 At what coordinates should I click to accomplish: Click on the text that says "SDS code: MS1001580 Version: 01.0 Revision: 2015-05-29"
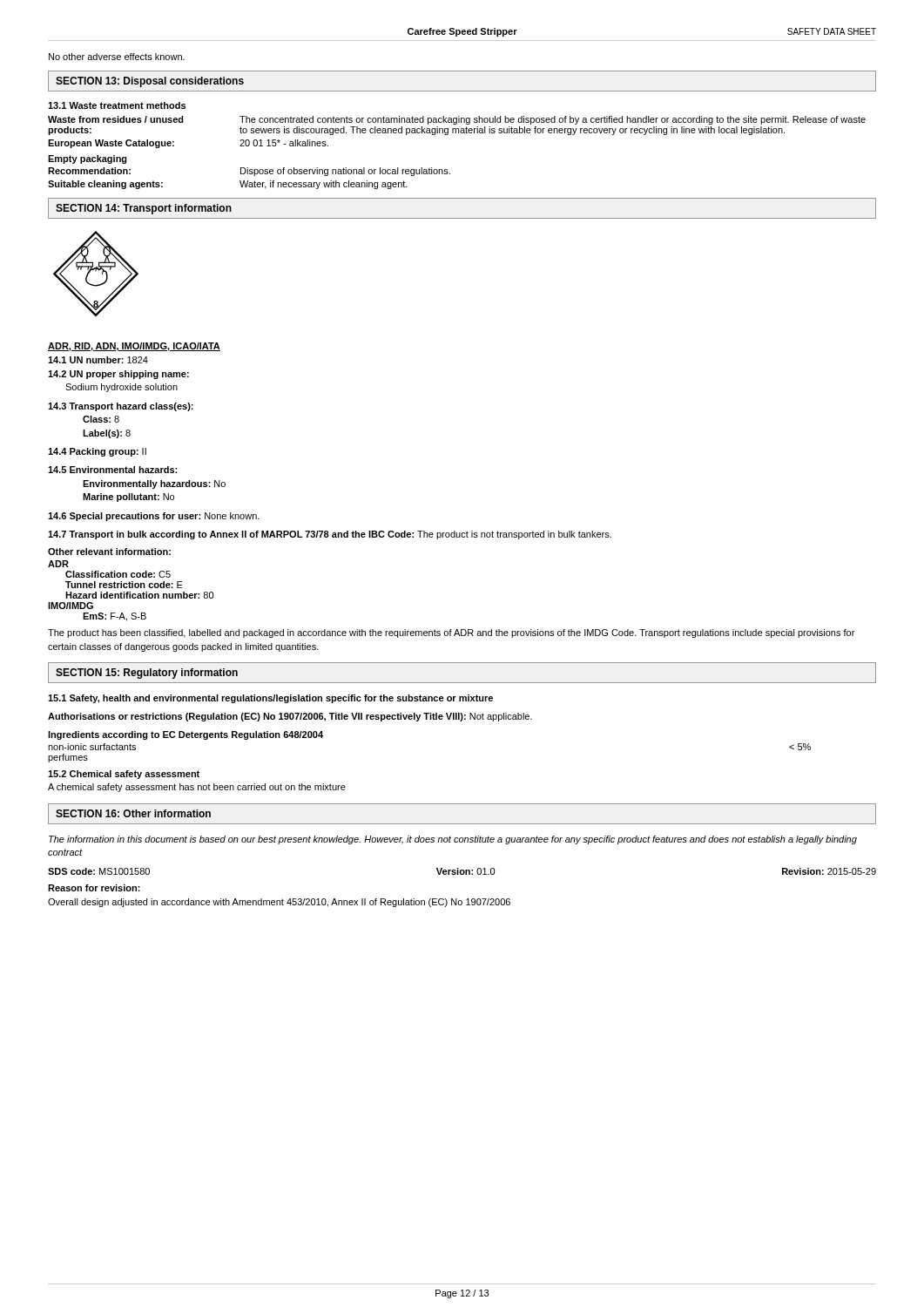(x=462, y=872)
